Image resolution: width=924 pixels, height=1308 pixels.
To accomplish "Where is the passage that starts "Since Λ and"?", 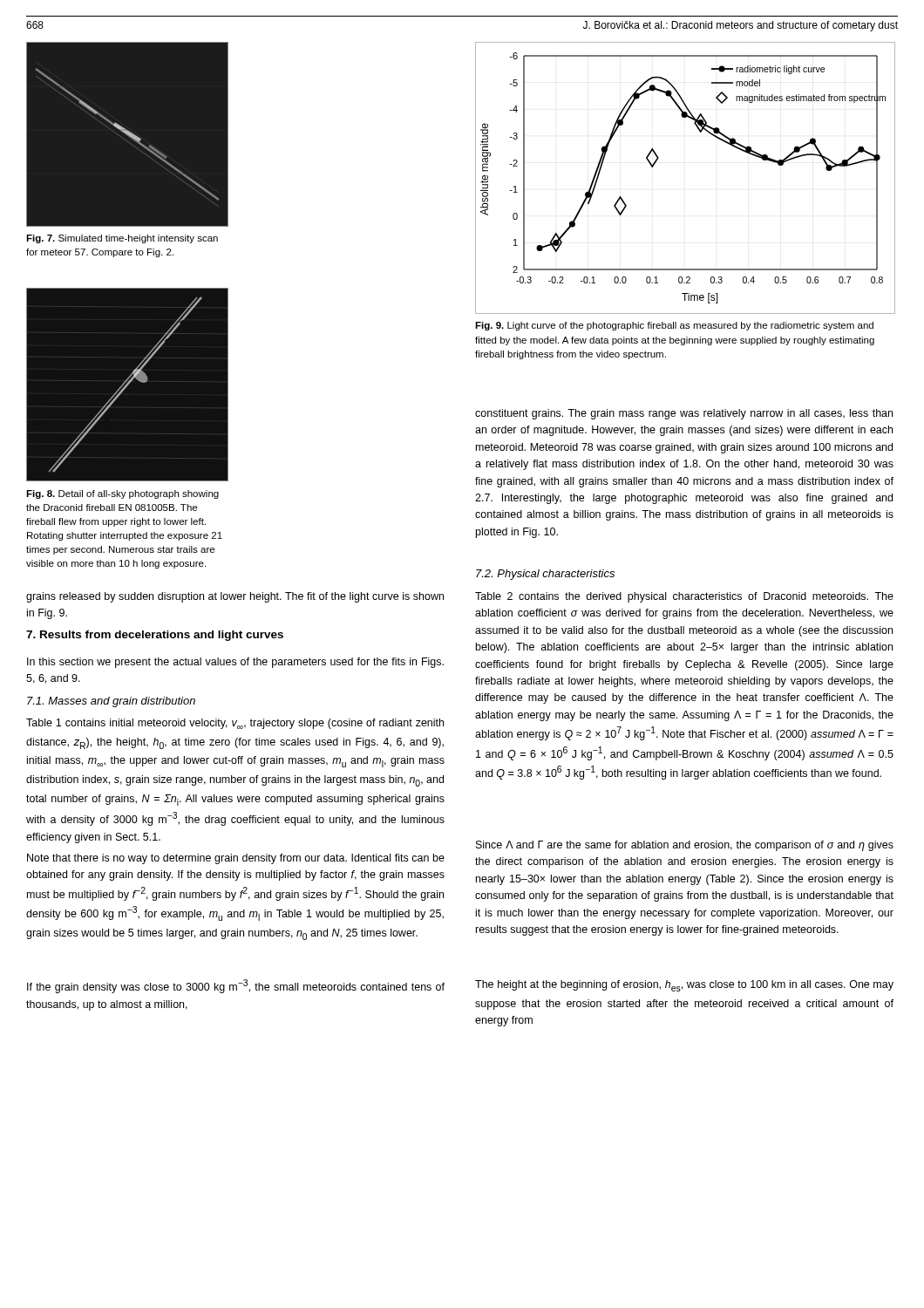I will point(684,887).
